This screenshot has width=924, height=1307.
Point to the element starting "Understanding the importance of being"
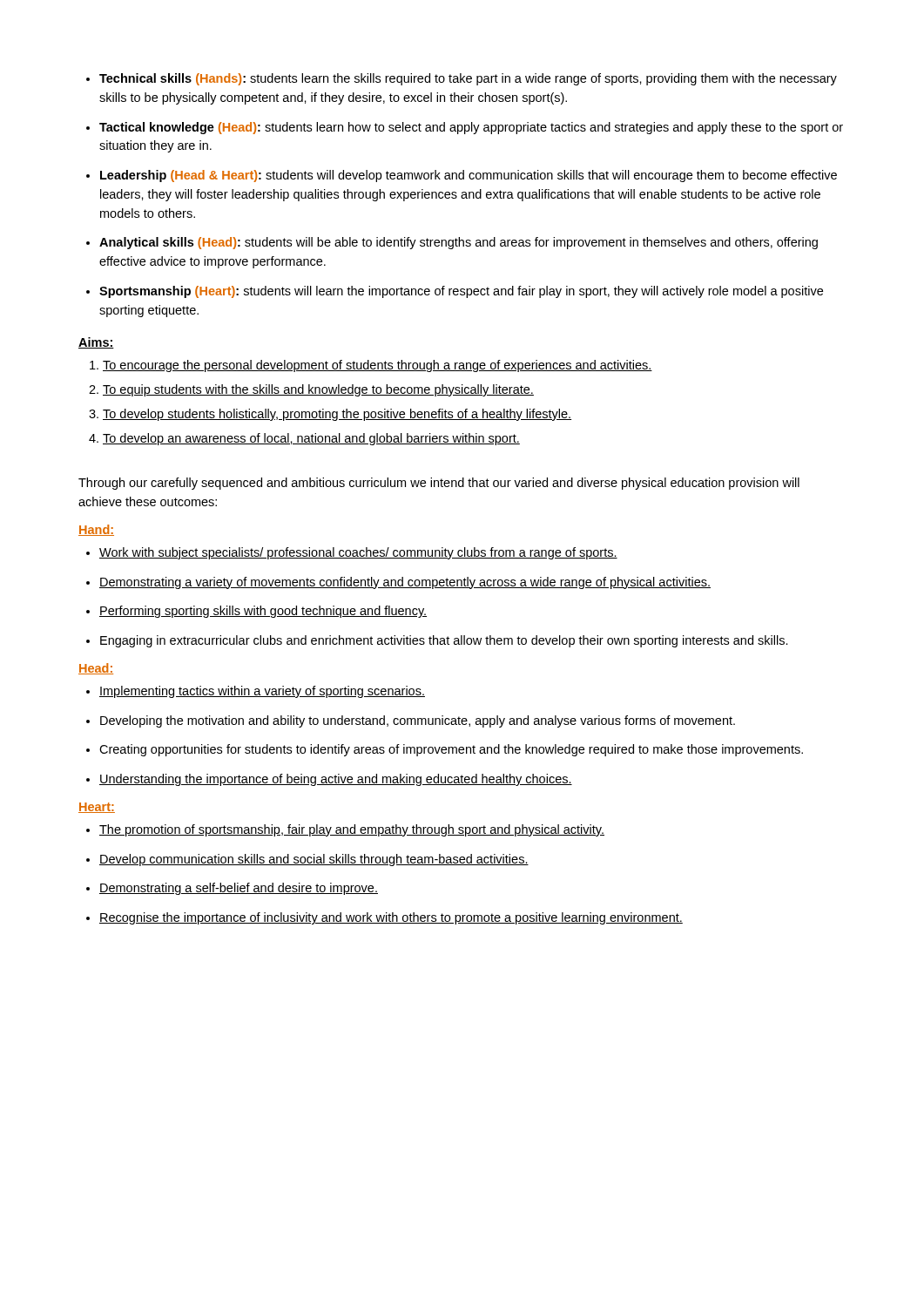(x=472, y=780)
